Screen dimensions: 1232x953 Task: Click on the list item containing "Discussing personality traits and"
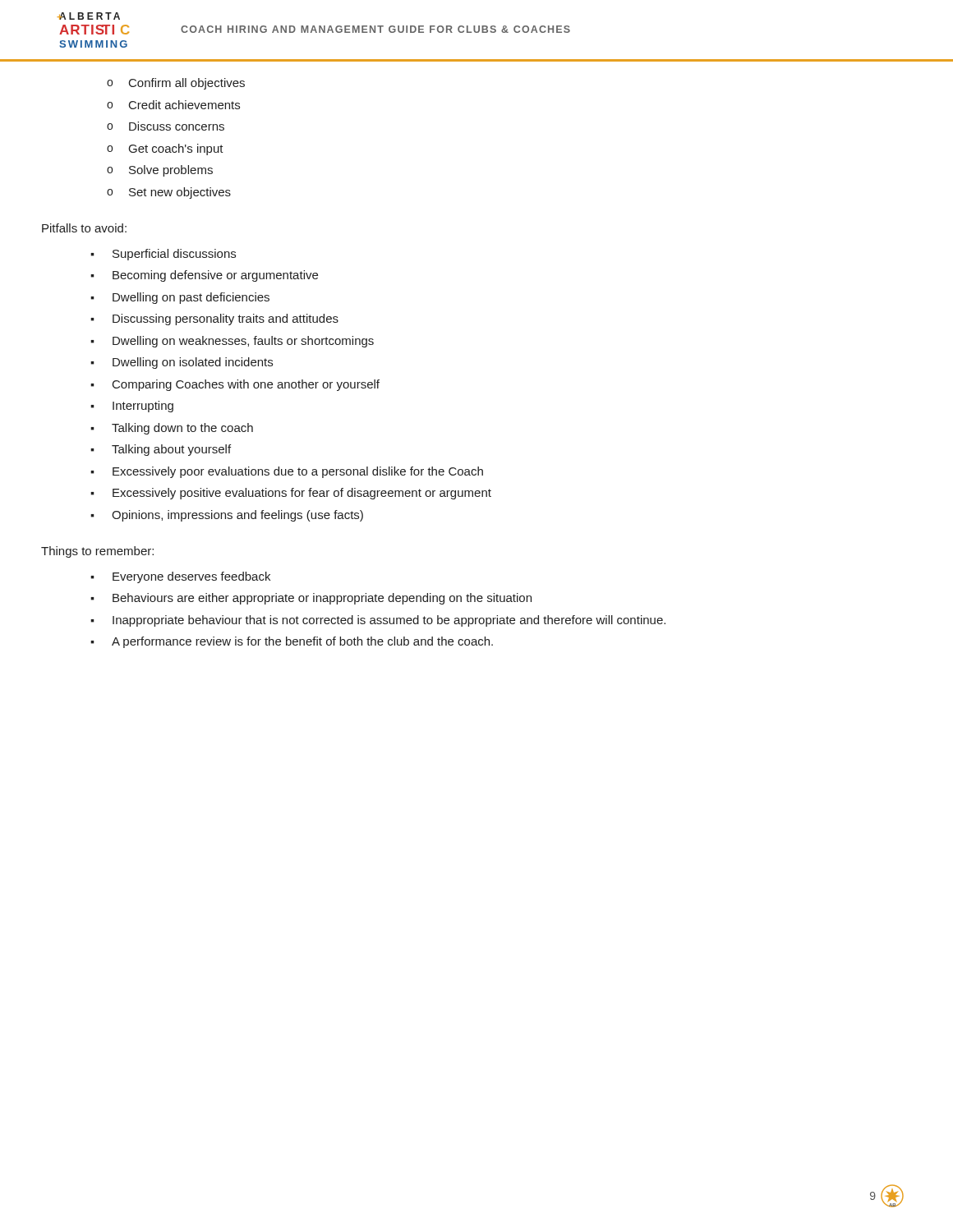click(226, 319)
